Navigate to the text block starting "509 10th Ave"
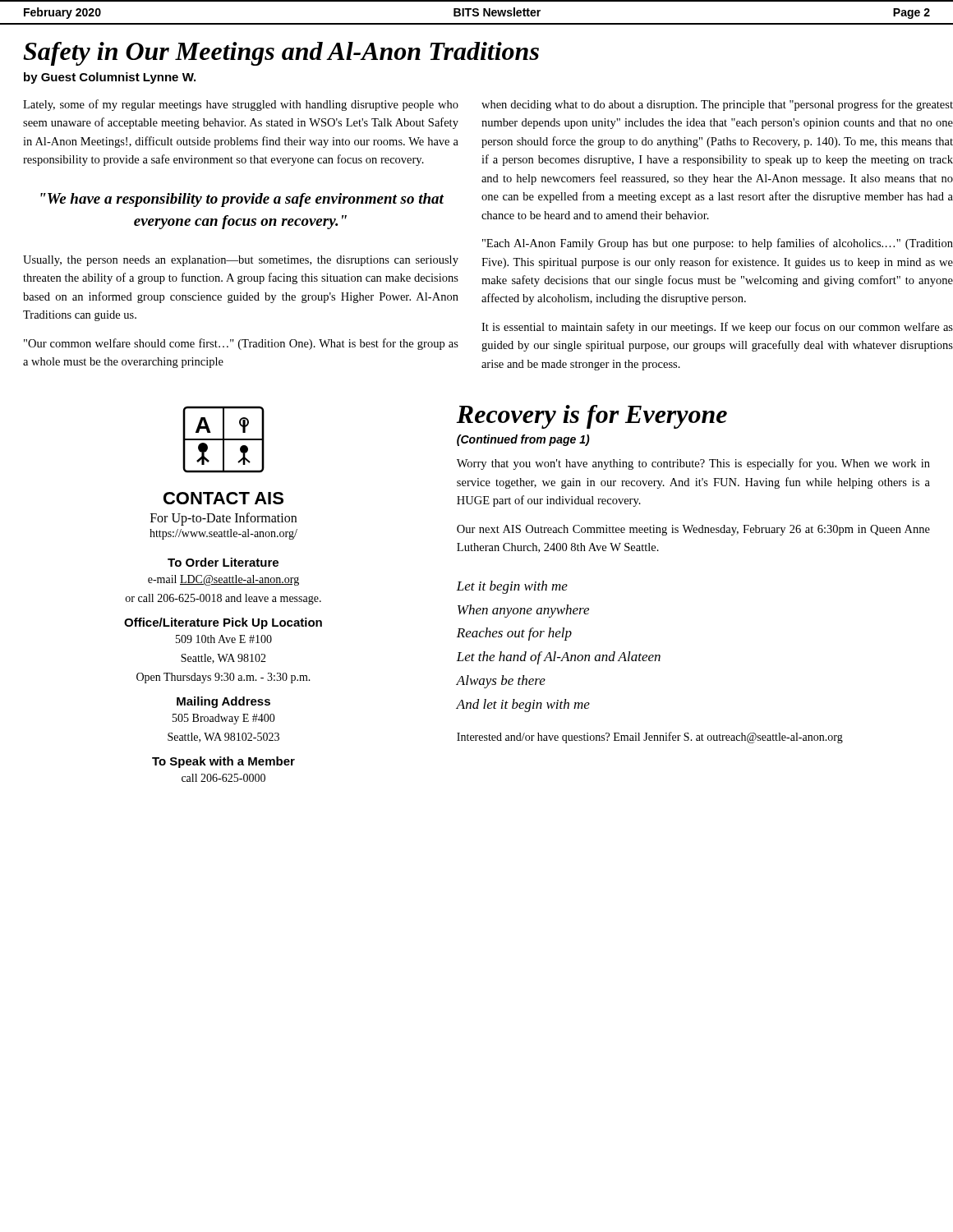 point(223,640)
